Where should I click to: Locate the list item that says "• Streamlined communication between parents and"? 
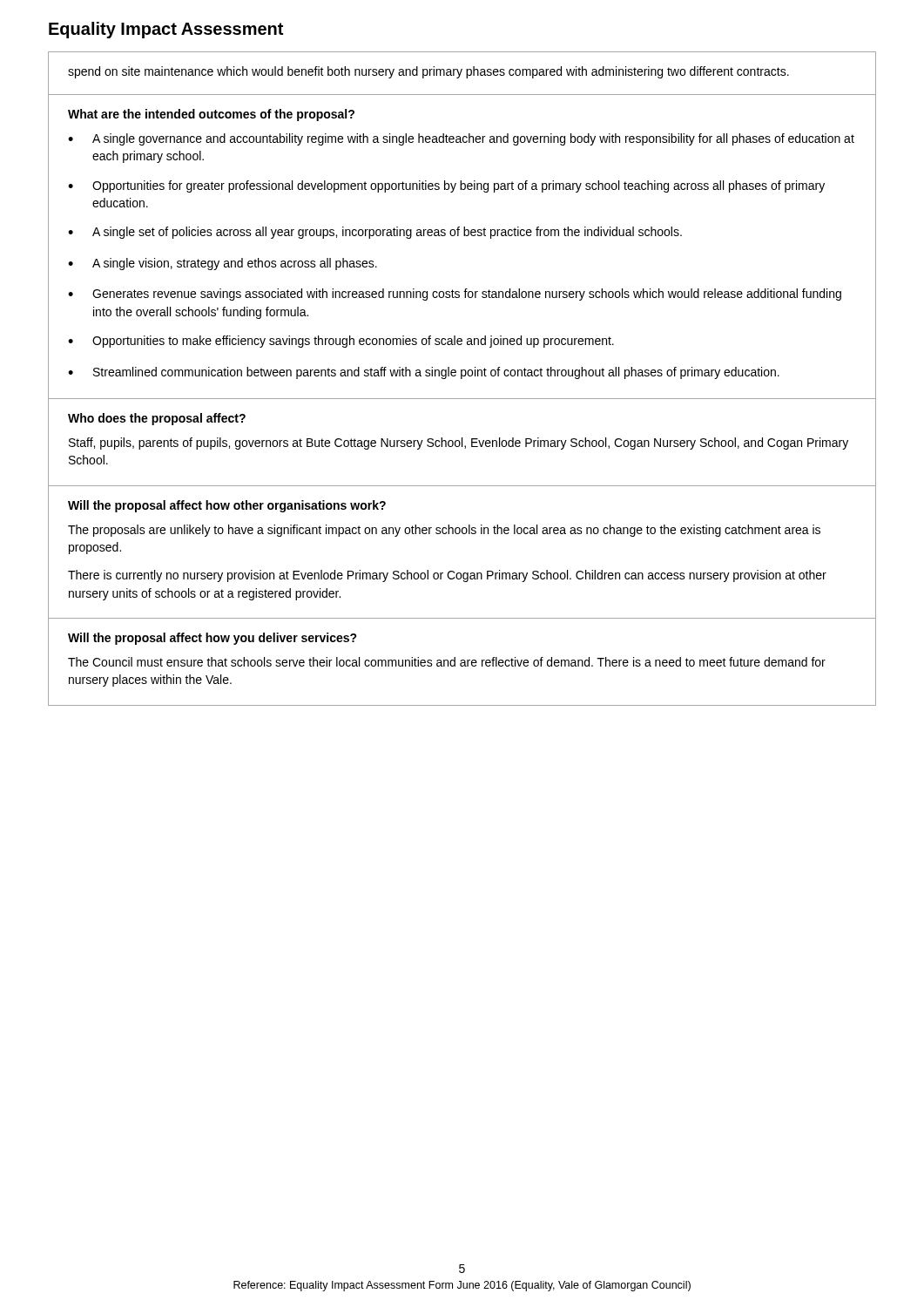tap(462, 373)
